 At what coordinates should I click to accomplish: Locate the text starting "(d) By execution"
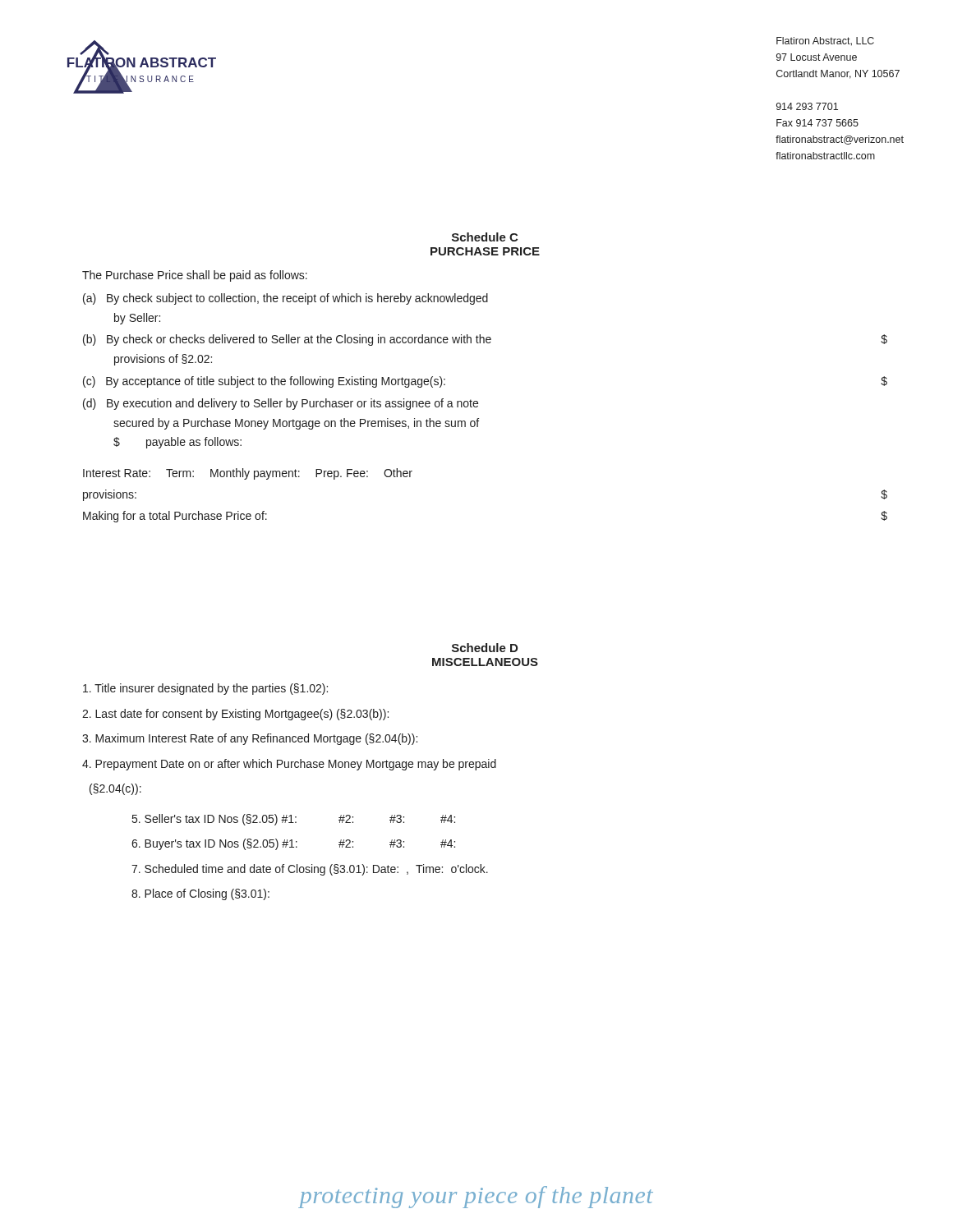point(281,423)
